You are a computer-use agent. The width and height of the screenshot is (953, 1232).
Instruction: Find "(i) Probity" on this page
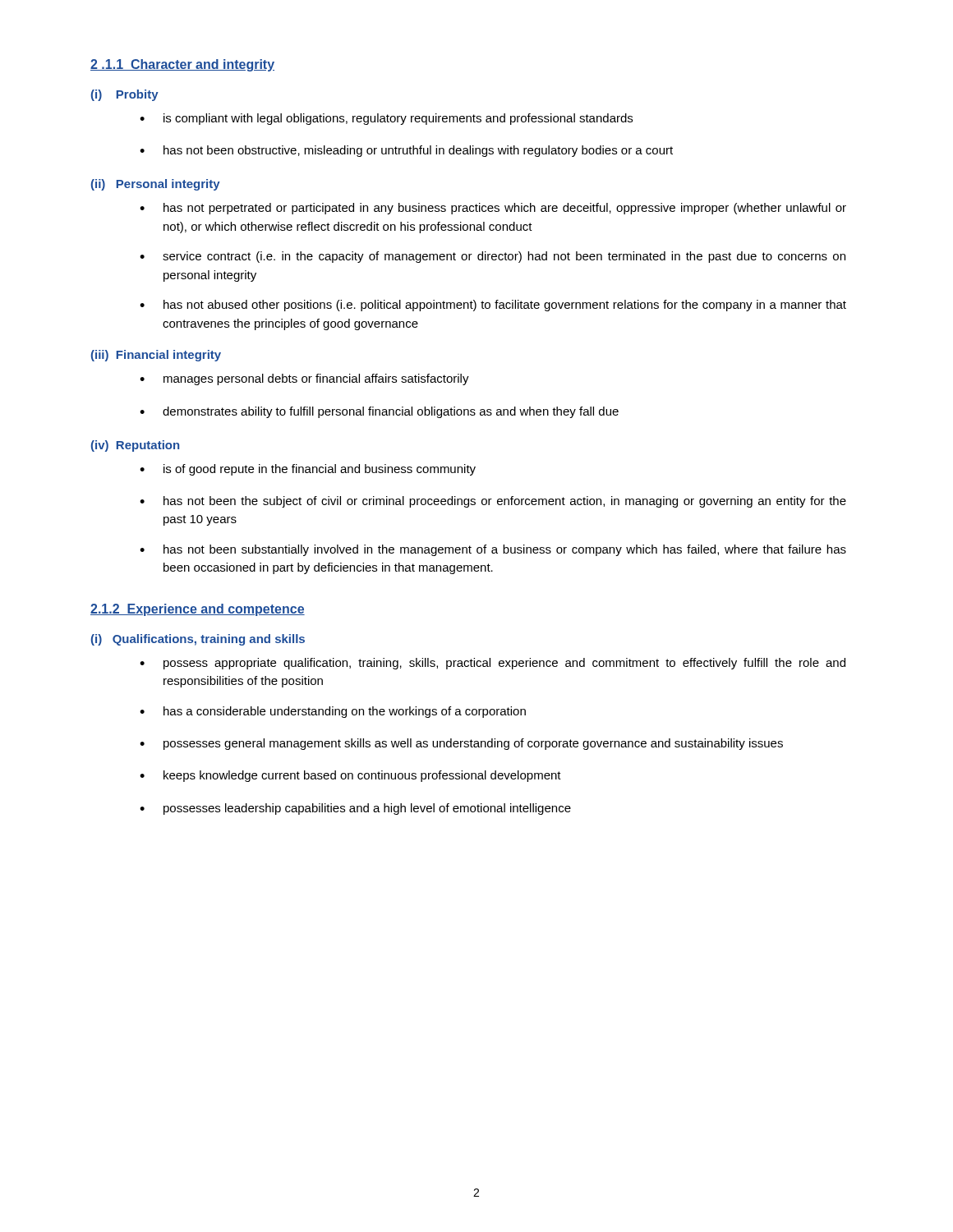124,94
